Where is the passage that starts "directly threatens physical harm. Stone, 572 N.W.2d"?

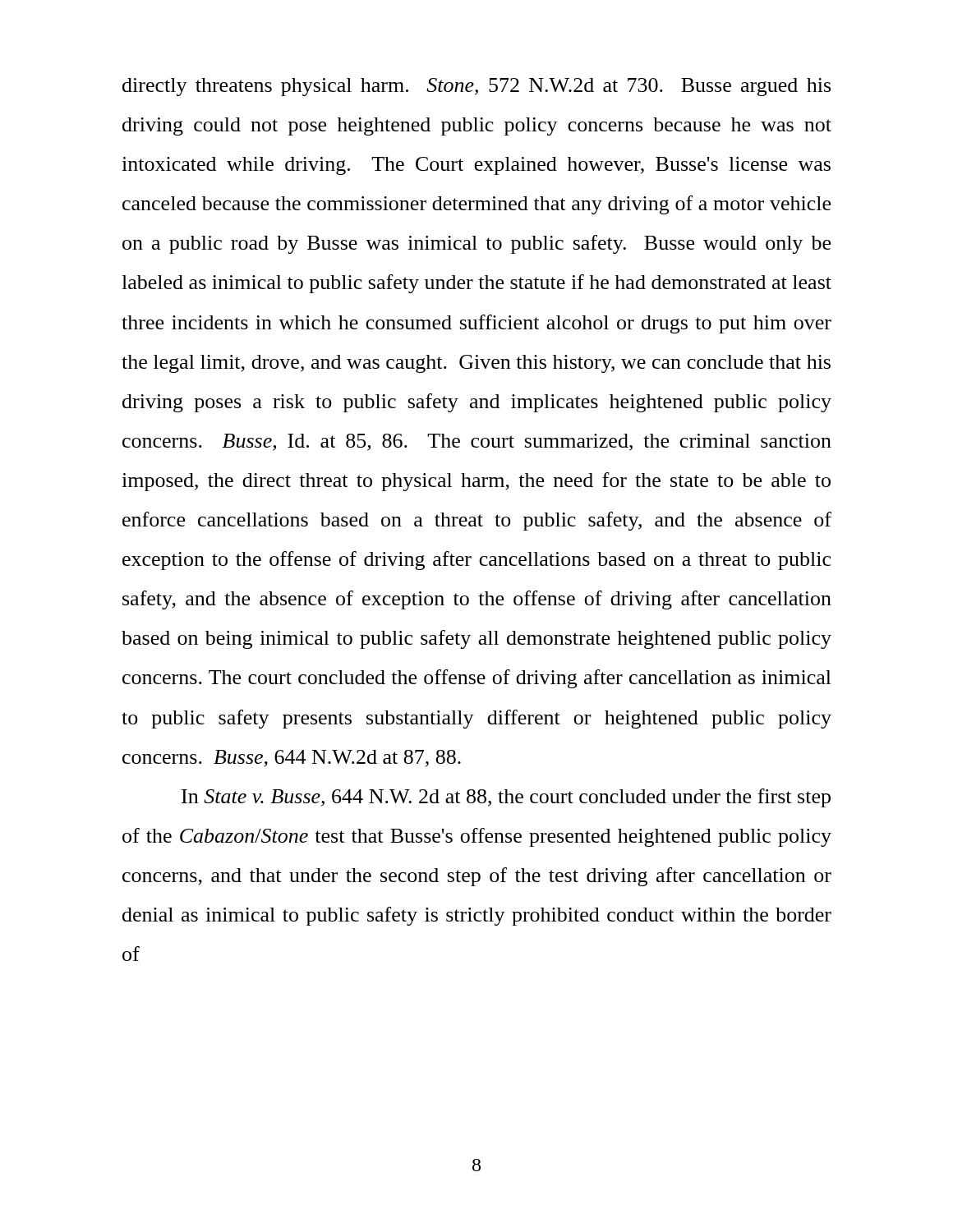tap(476, 87)
